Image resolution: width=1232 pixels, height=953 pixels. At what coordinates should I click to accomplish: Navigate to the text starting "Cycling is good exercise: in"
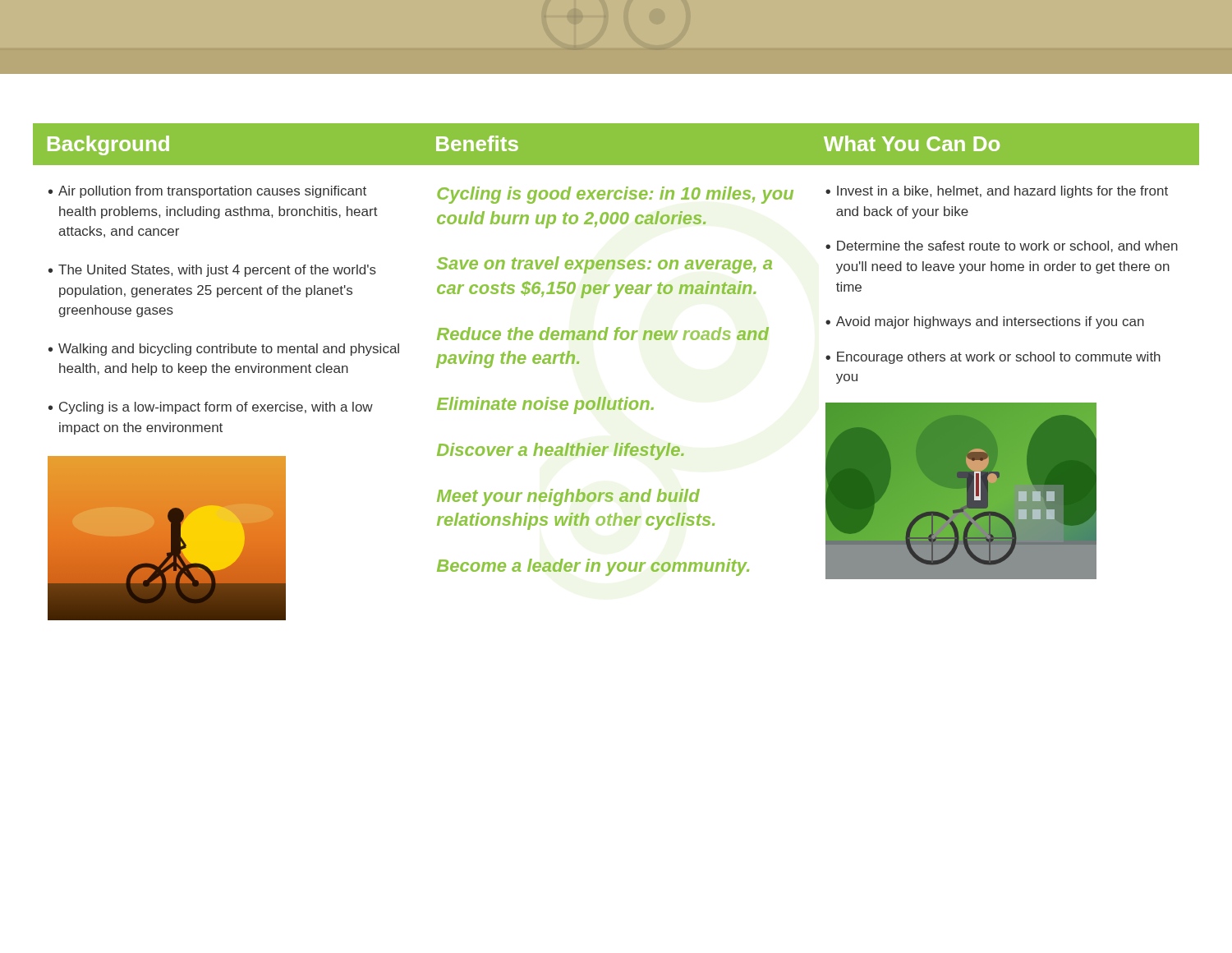(615, 206)
